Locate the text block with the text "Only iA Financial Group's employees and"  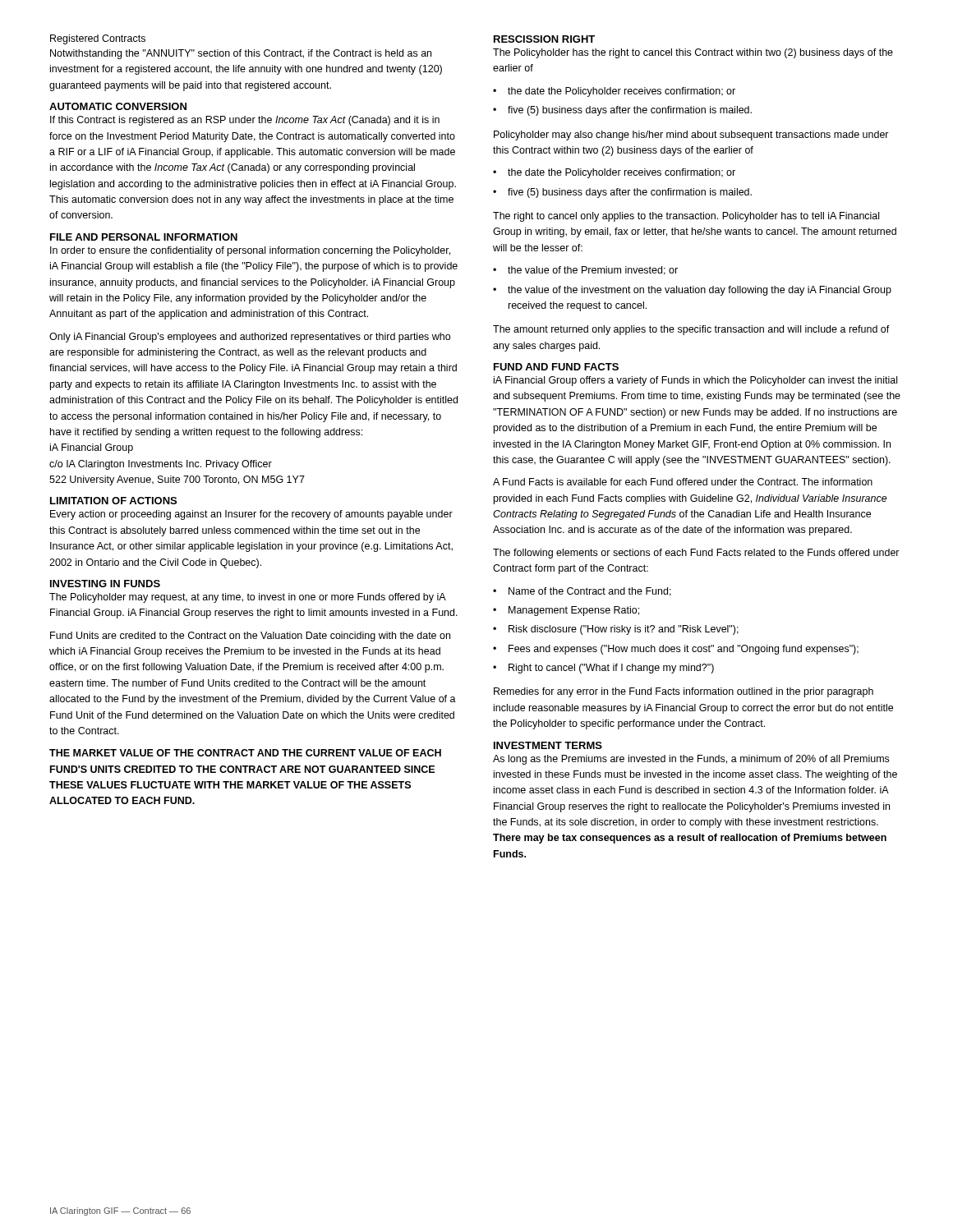[x=254, y=408]
